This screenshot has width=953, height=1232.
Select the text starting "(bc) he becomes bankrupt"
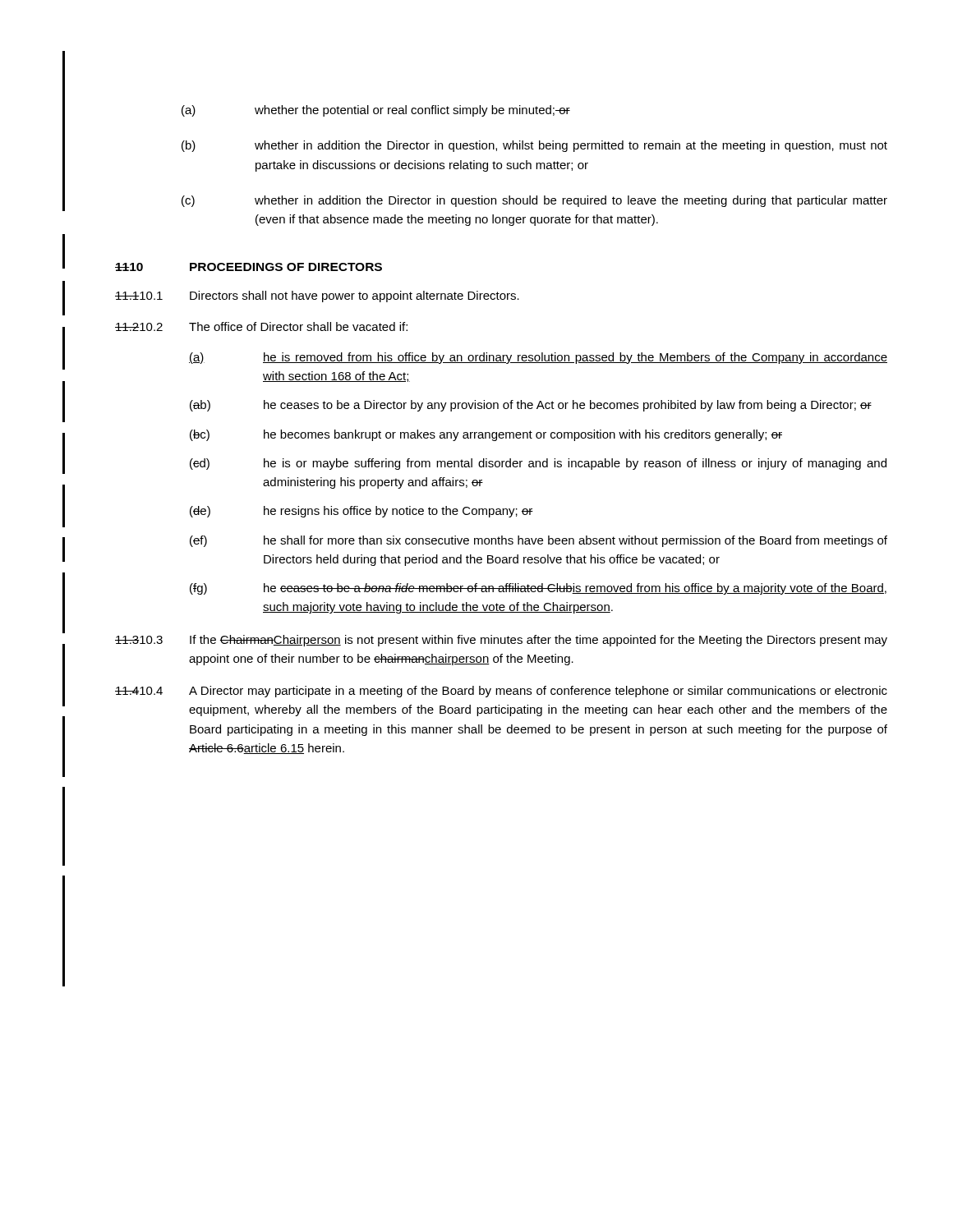pyautogui.click(x=538, y=434)
